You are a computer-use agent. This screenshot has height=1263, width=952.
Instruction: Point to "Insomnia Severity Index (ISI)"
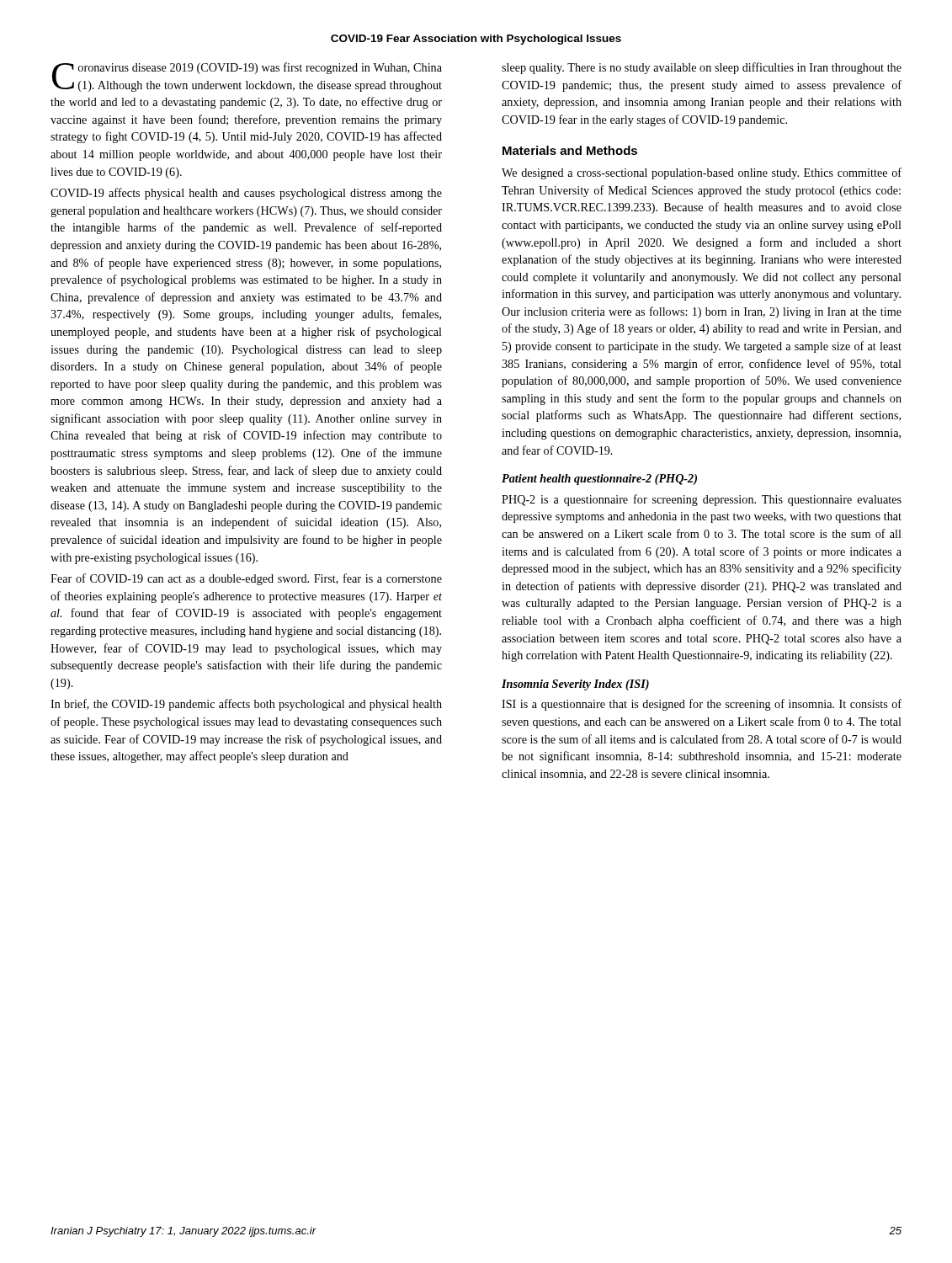(x=575, y=683)
